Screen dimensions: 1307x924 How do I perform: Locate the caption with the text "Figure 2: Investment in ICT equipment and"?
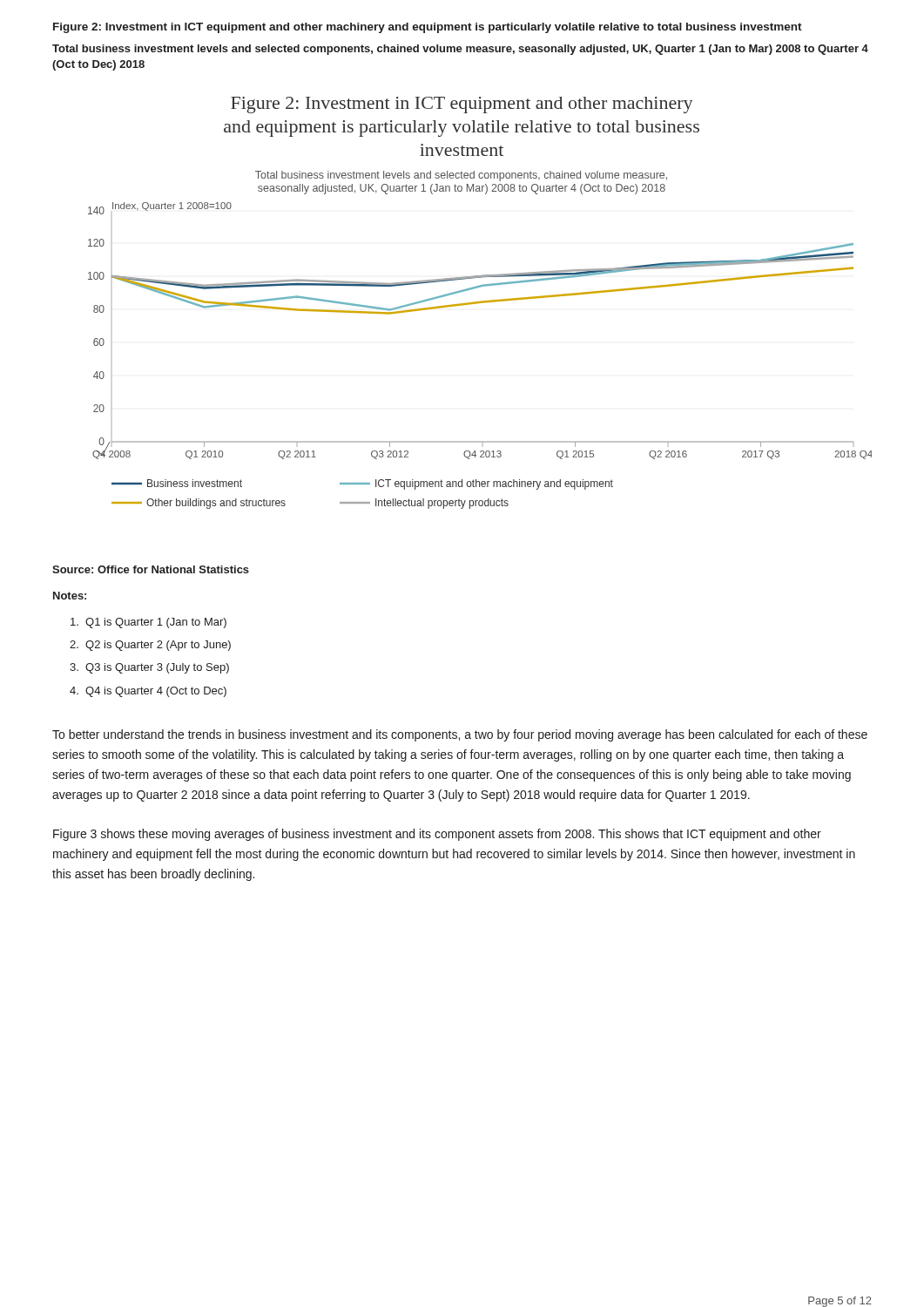(427, 27)
